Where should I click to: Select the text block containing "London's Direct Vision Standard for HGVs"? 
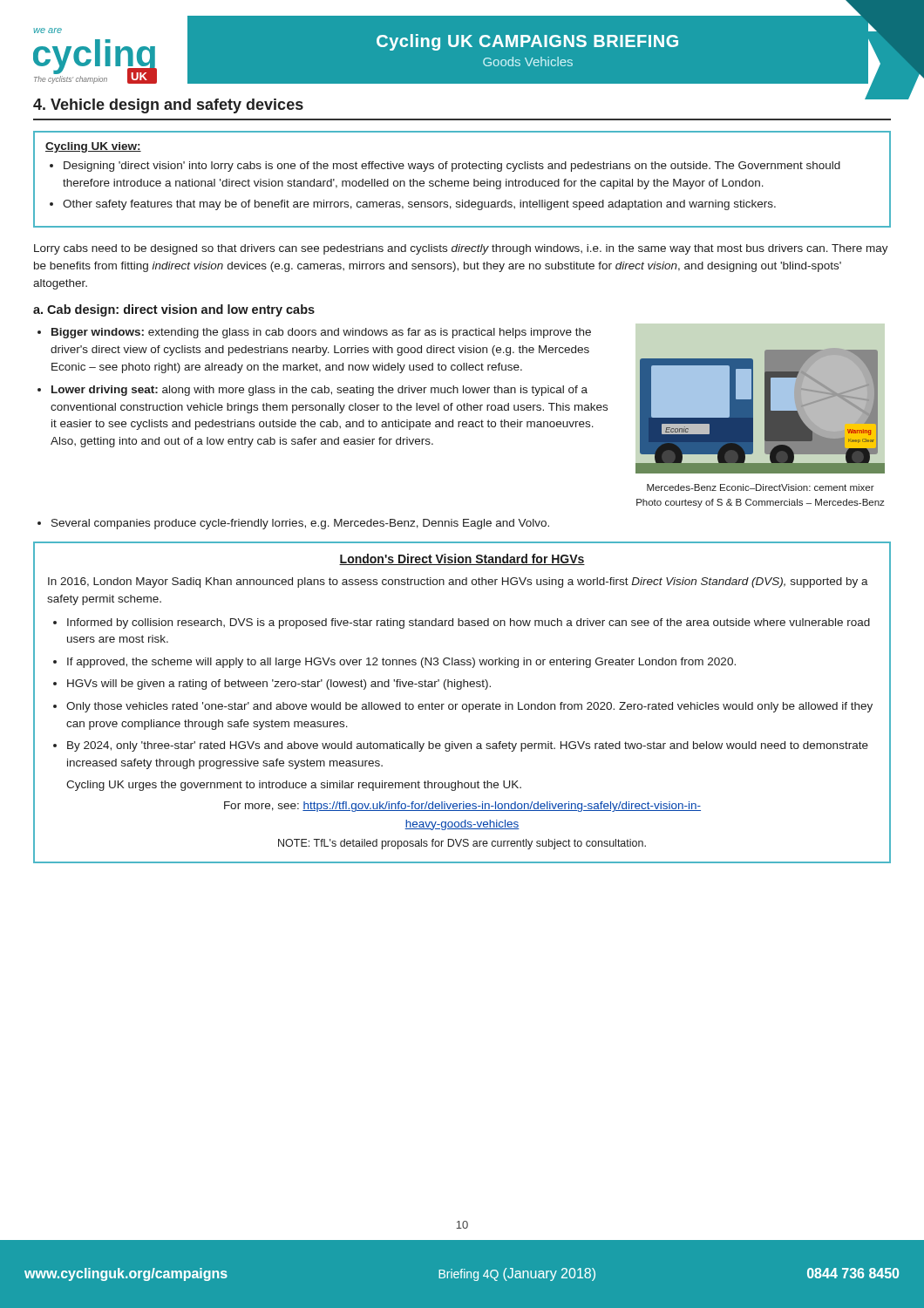click(462, 702)
